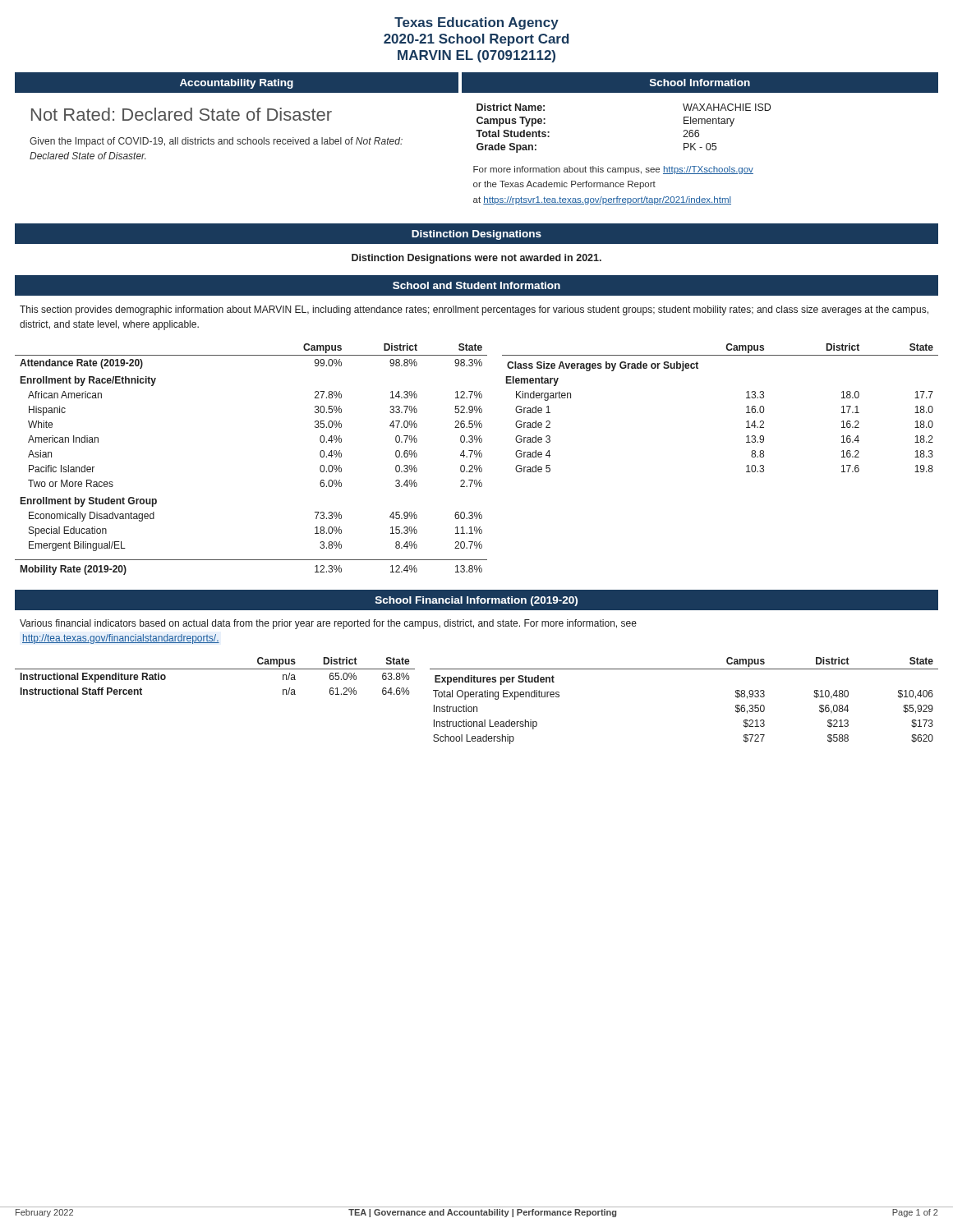
Task: Click on the section header that says "School Financial Information (2019-20)"
Action: 476,600
